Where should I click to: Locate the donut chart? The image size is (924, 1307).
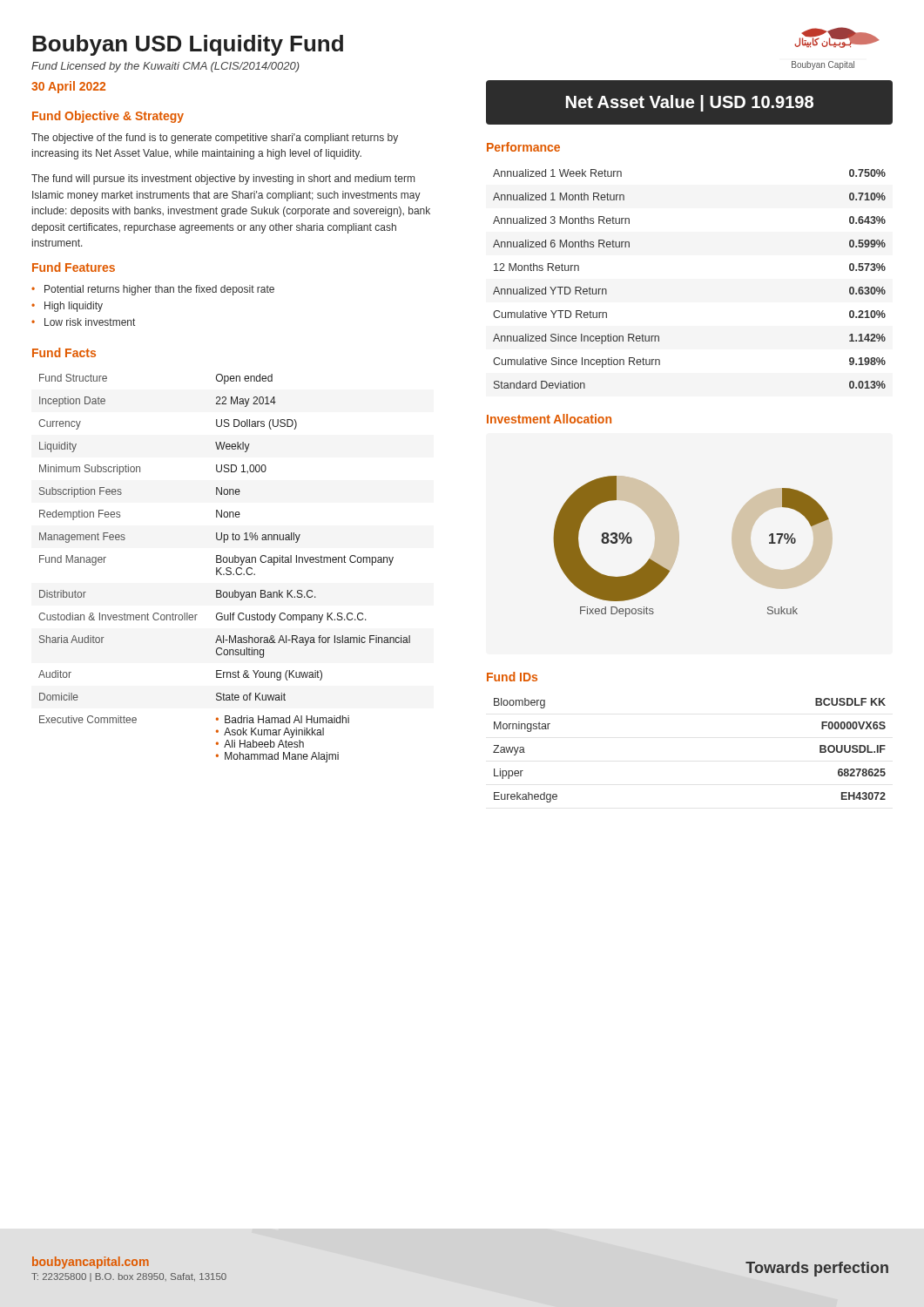(x=689, y=544)
